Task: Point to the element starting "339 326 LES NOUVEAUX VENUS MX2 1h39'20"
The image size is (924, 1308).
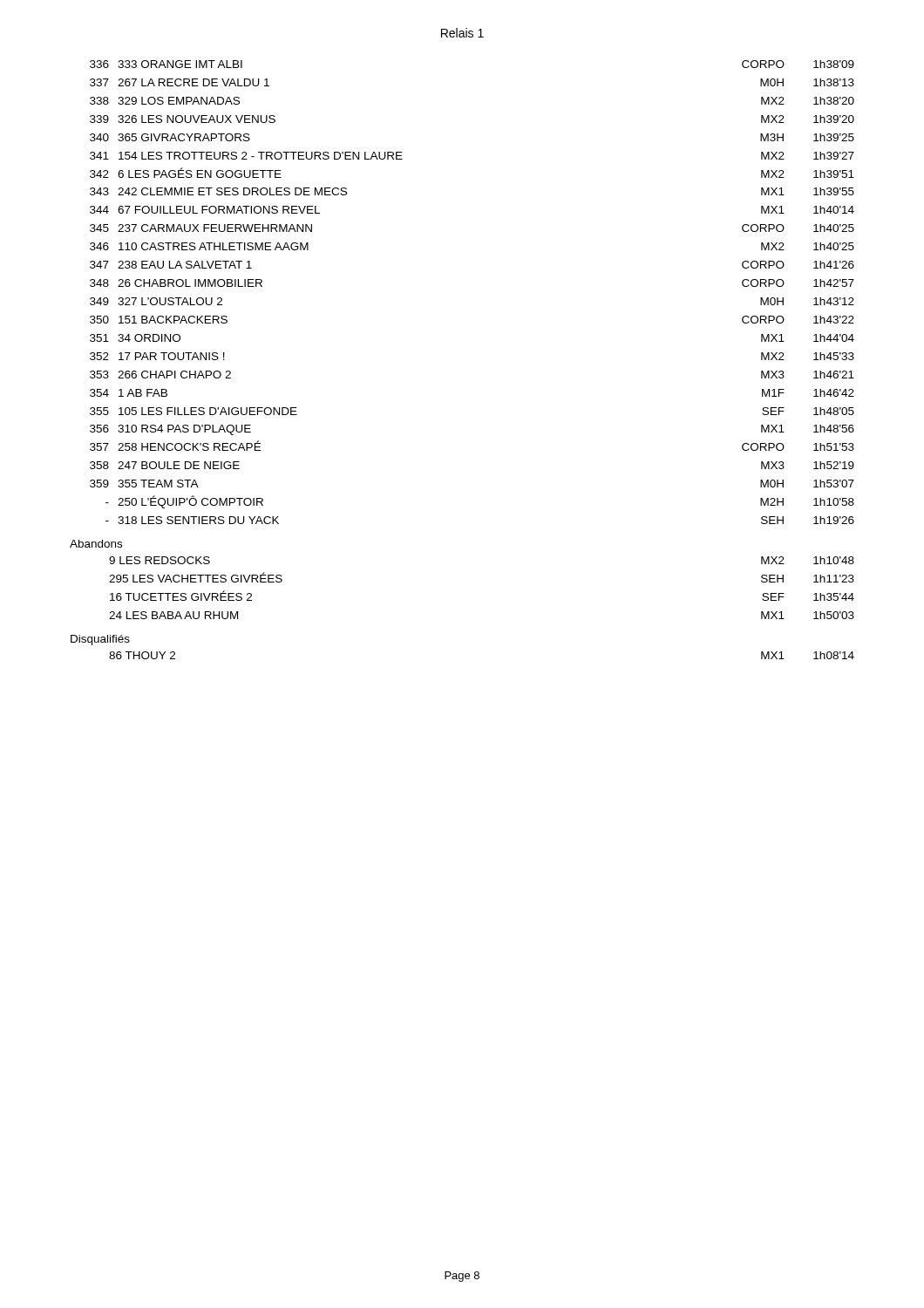Action: coord(95,118)
